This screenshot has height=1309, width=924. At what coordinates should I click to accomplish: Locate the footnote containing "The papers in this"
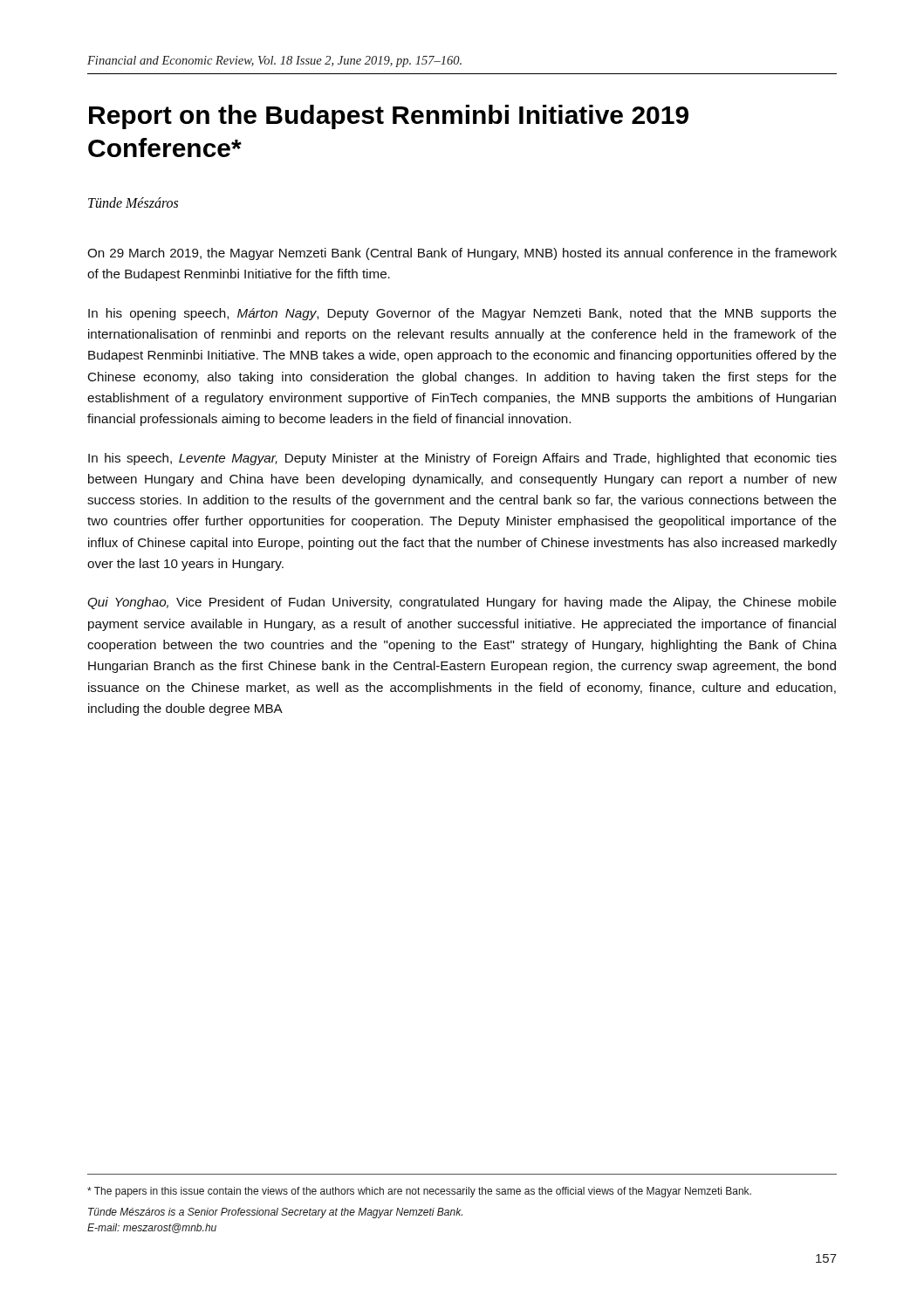(420, 1191)
